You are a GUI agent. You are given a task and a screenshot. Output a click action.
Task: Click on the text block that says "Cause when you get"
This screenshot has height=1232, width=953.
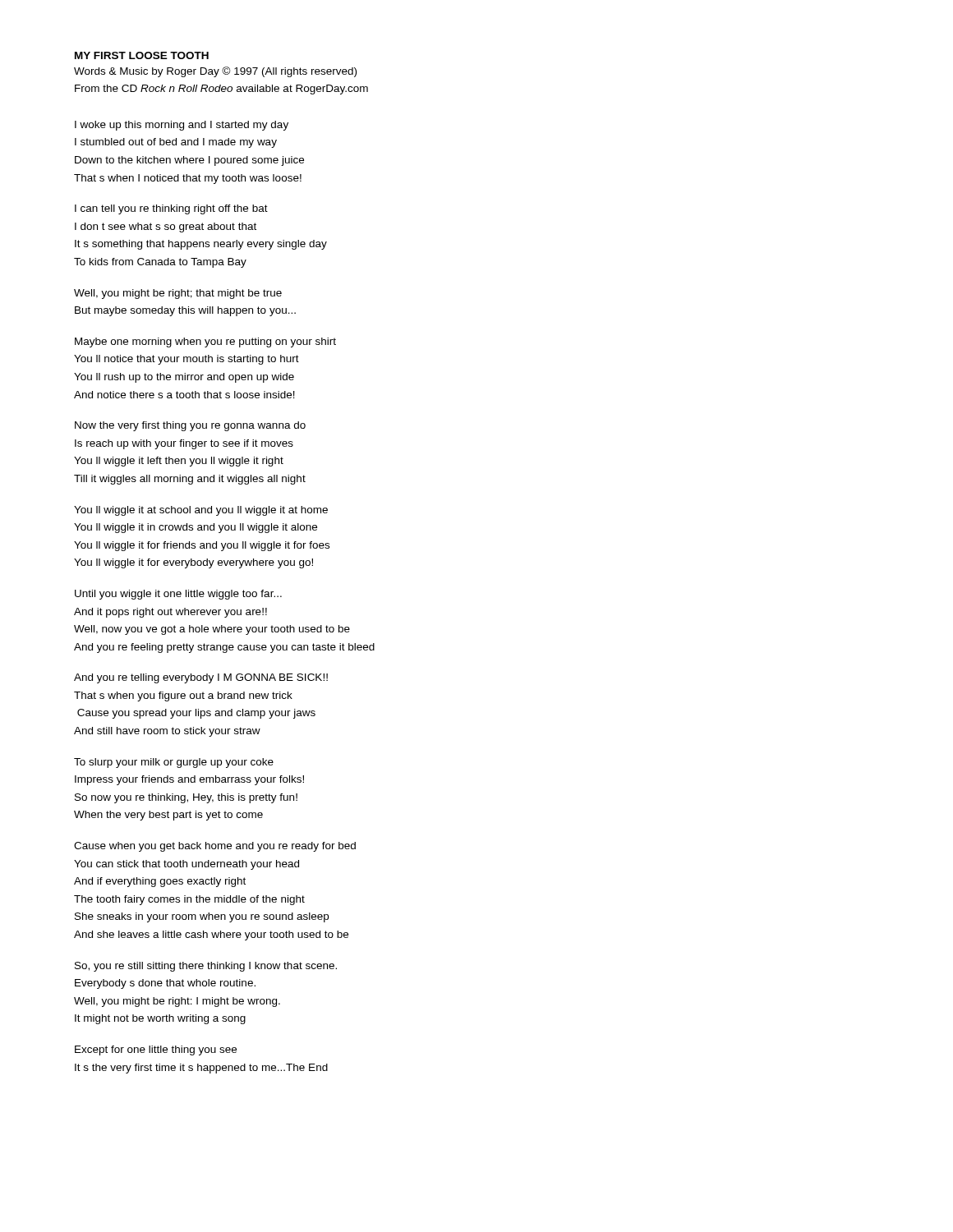click(x=215, y=847)
